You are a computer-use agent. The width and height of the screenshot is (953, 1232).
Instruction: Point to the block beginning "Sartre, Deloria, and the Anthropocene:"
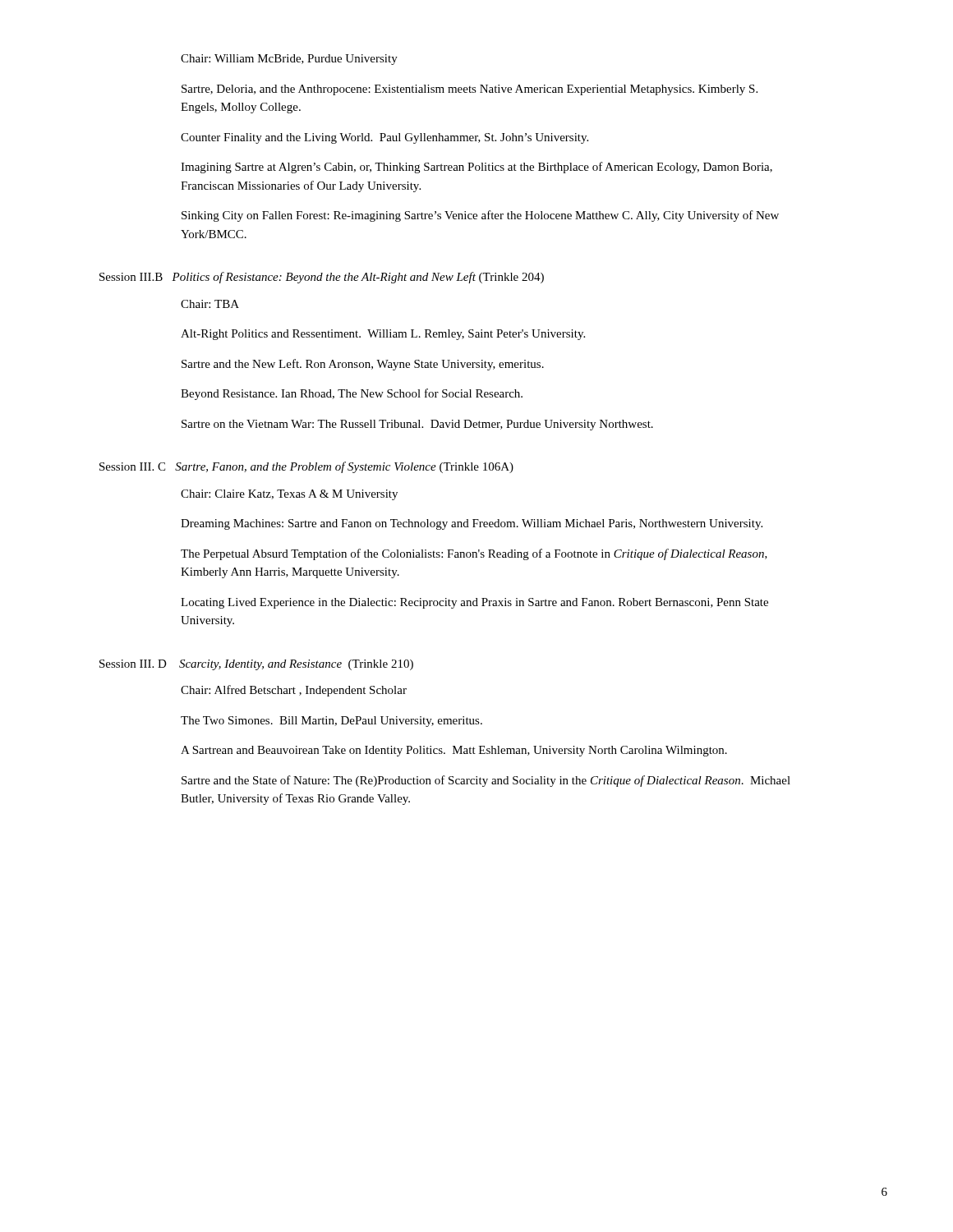[x=470, y=98]
